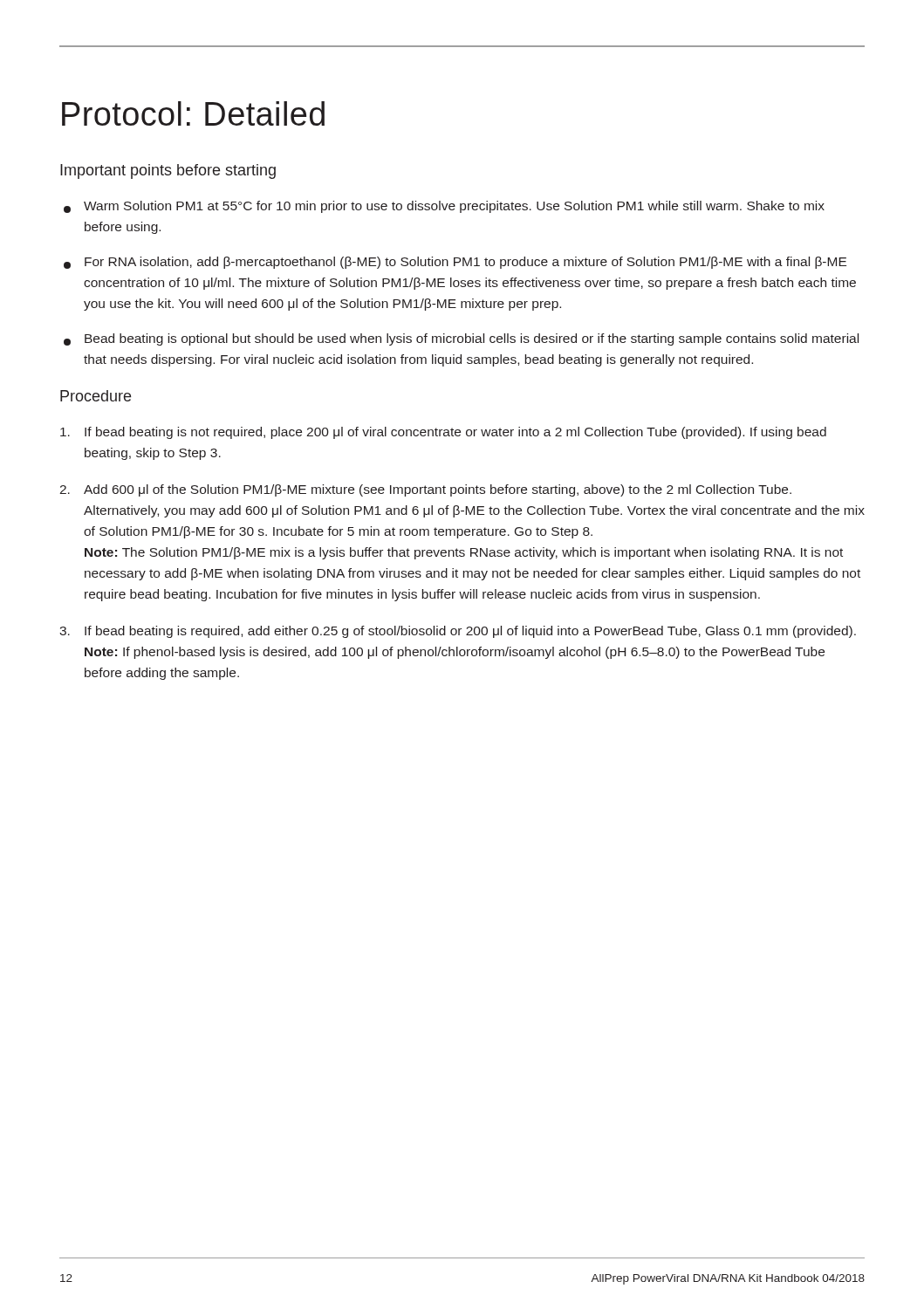Viewport: 924px width, 1309px height.
Task: Click the passage that begins "If bead beating is not required,"
Action: coord(462,443)
